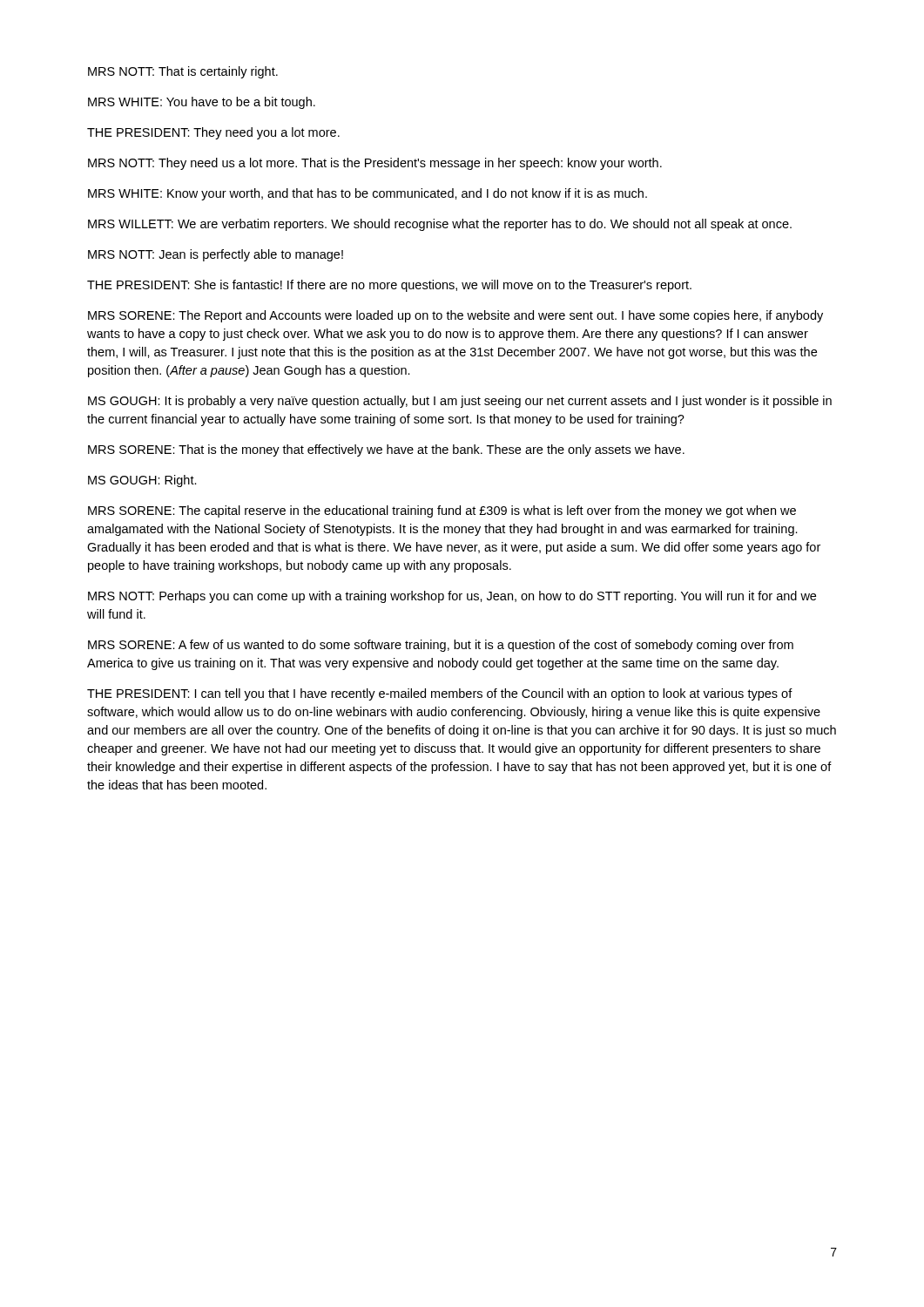Screen dimensions: 1307x924
Task: Point to the block beginning "MRS SORENE: The Report"
Action: pyautogui.click(x=455, y=343)
